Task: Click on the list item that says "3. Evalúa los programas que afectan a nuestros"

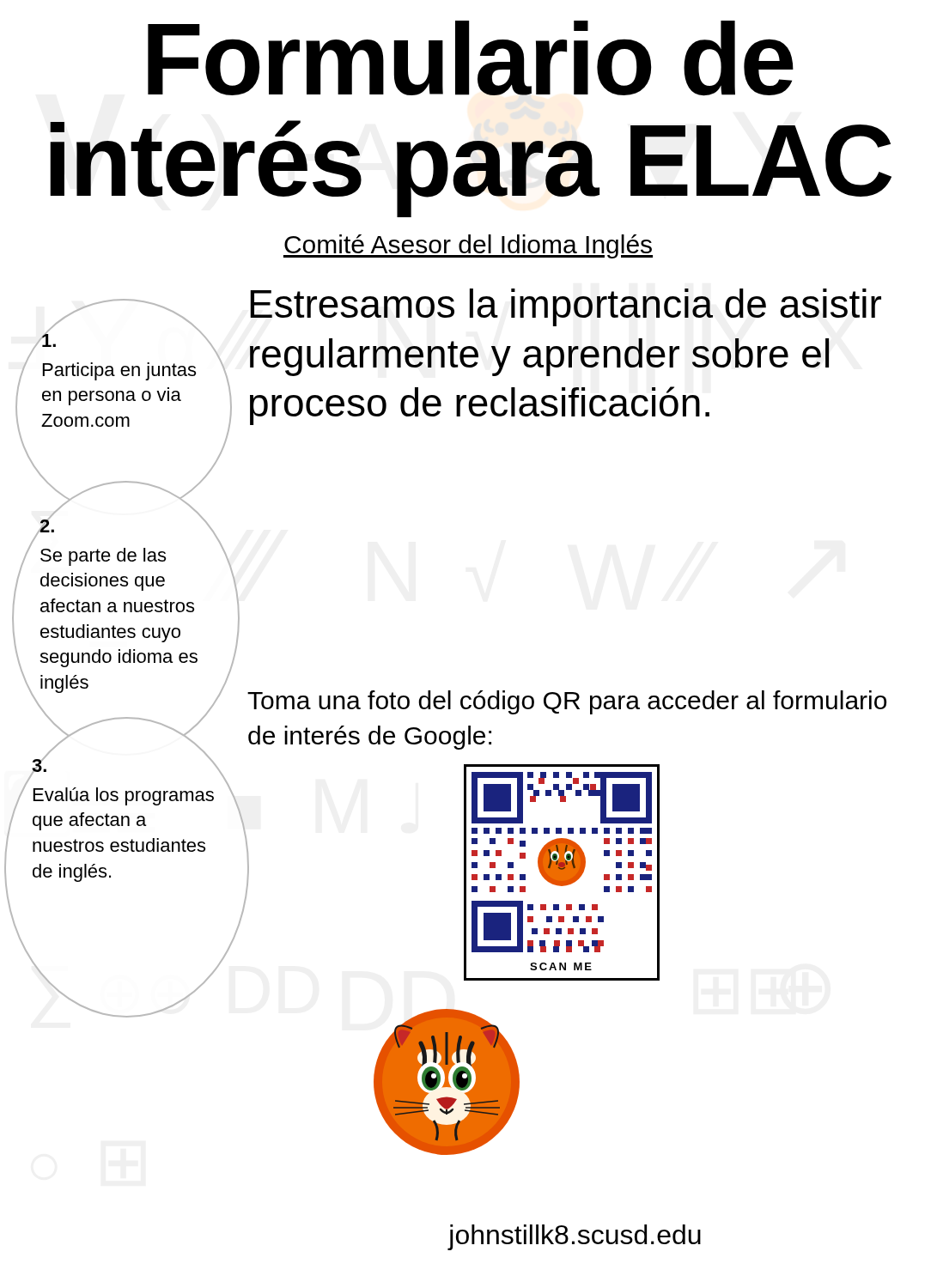Action: pos(127,819)
